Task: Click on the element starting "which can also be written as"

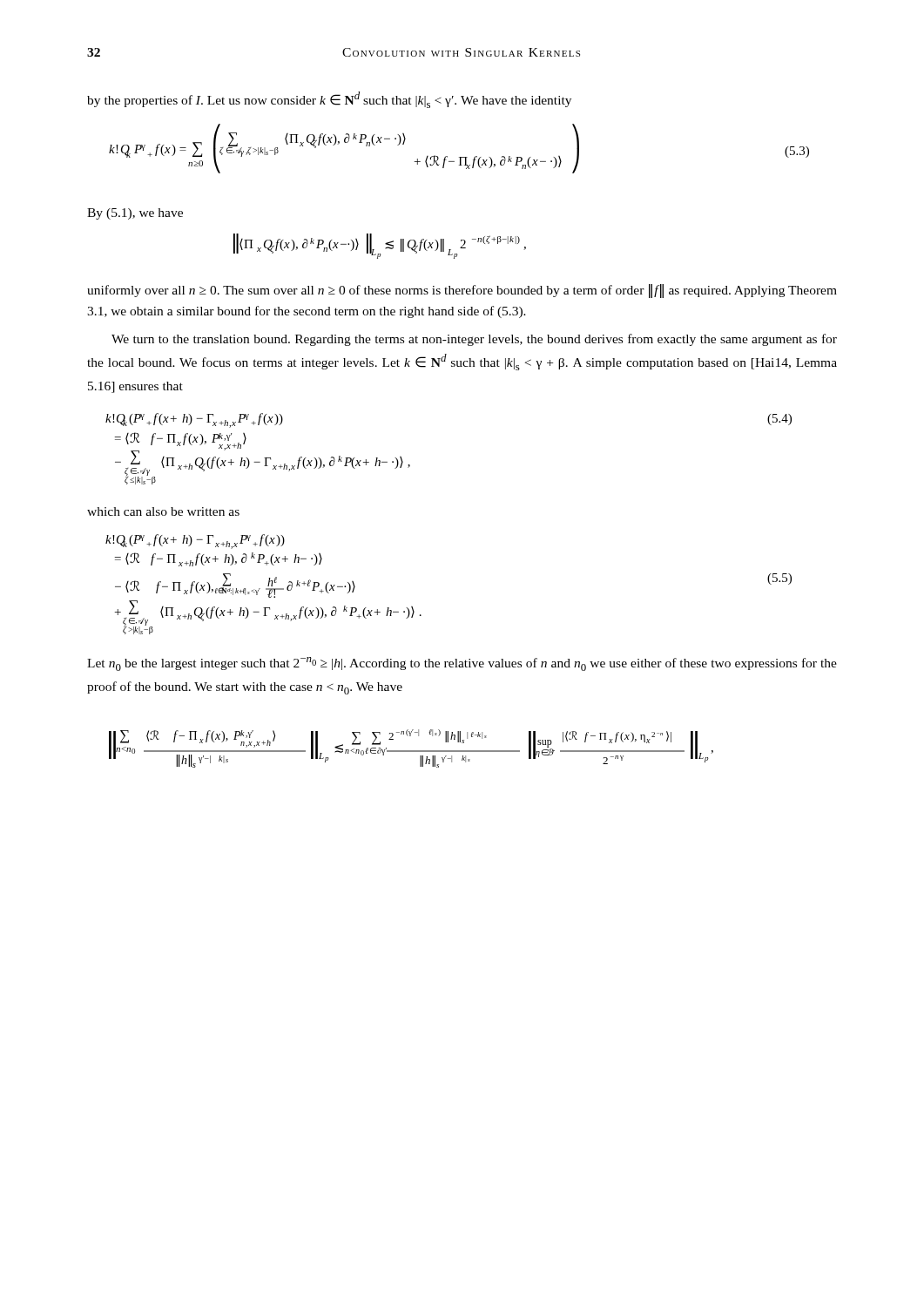Action: pyautogui.click(x=163, y=511)
